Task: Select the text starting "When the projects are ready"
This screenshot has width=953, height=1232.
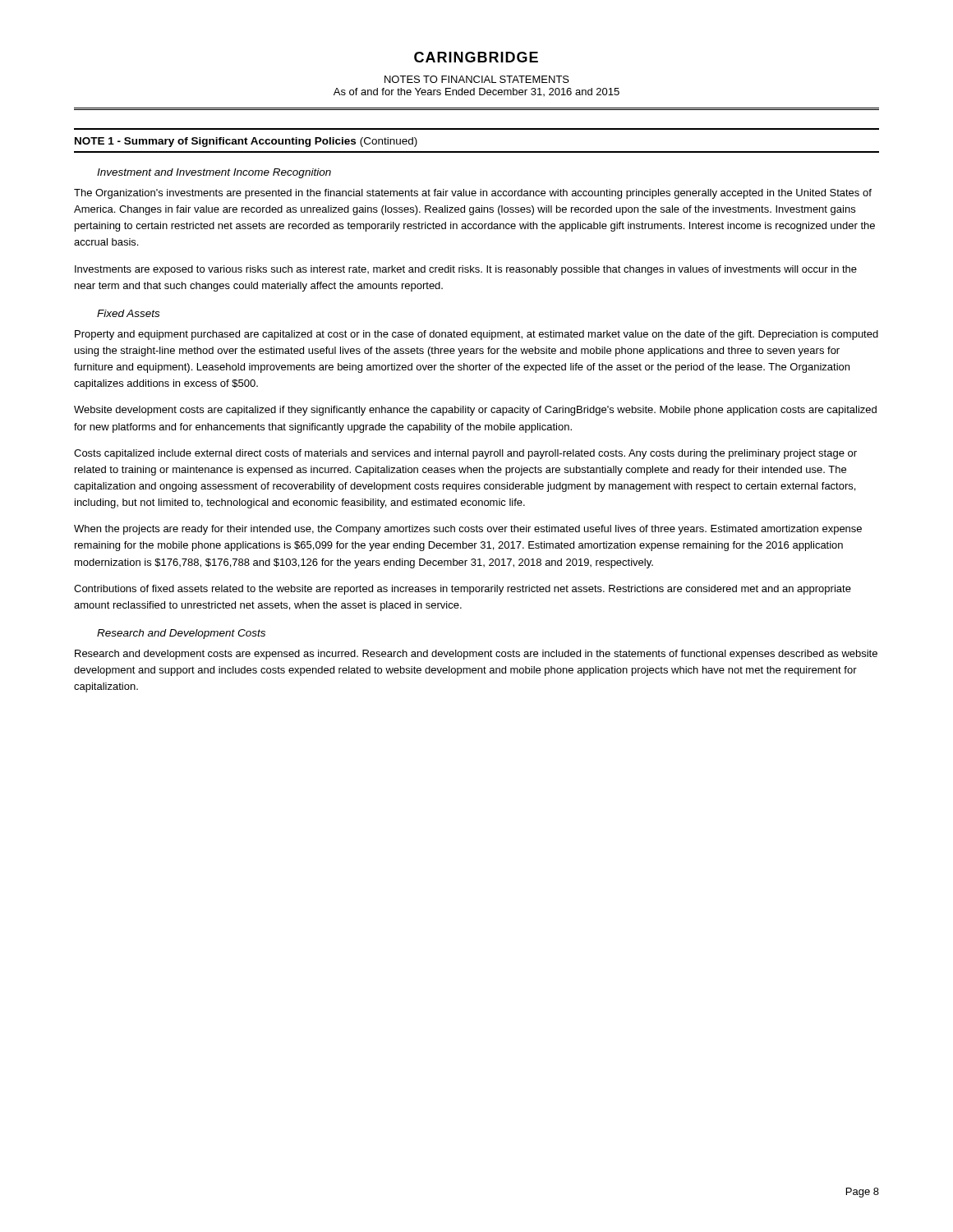Action: 468,545
